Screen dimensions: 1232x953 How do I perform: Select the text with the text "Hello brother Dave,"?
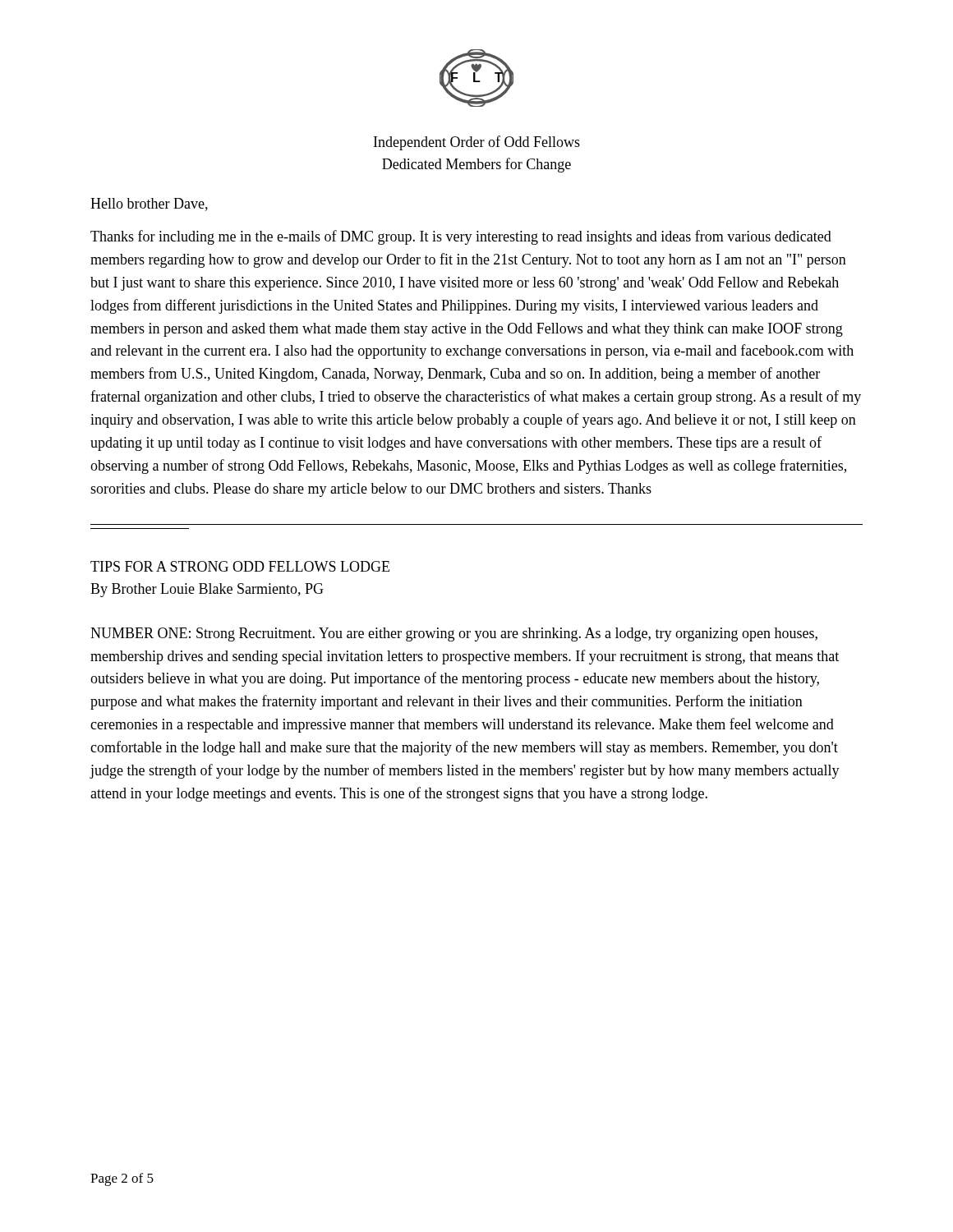tap(149, 204)
